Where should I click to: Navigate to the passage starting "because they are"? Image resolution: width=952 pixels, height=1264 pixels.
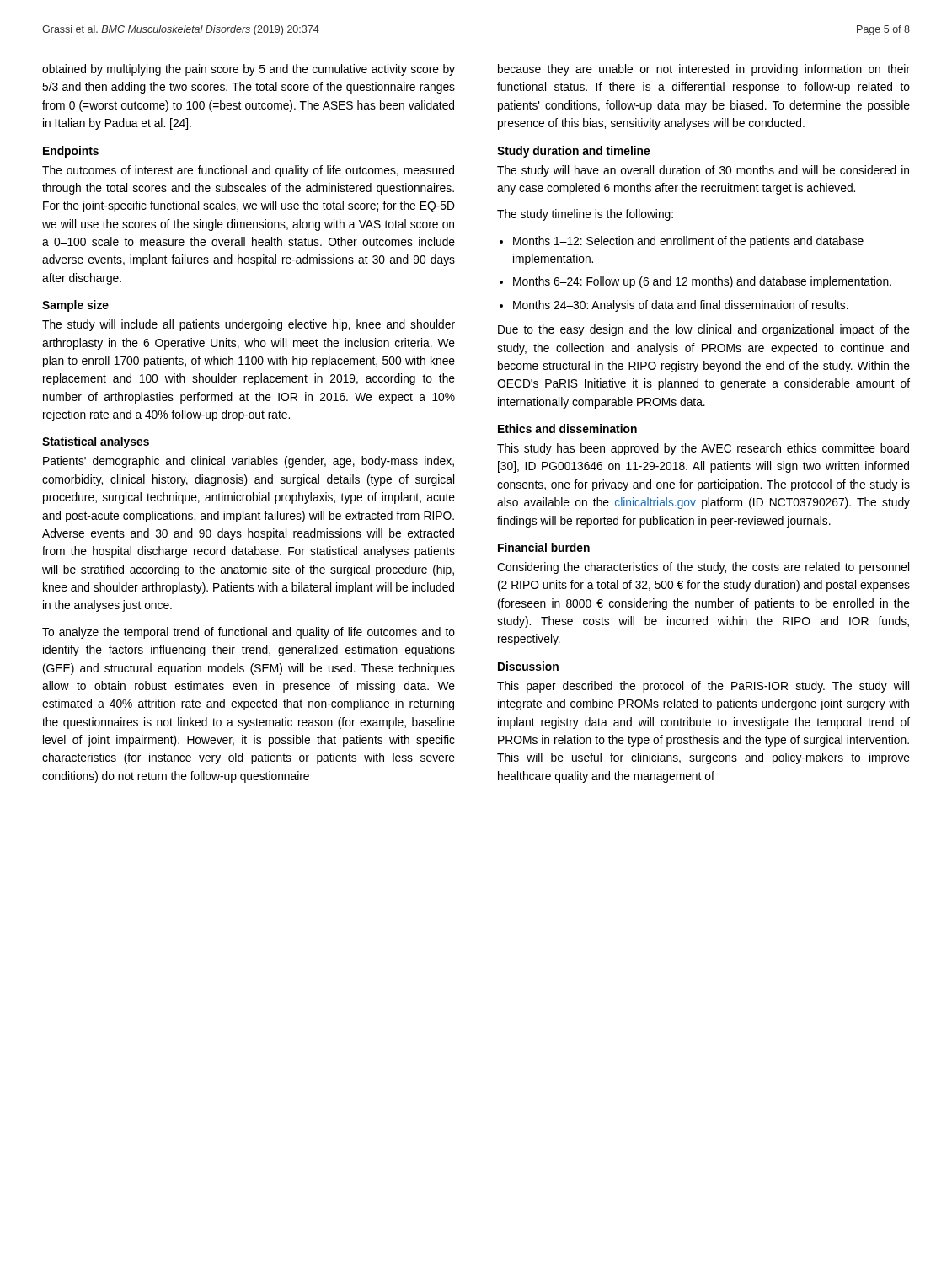703,97
